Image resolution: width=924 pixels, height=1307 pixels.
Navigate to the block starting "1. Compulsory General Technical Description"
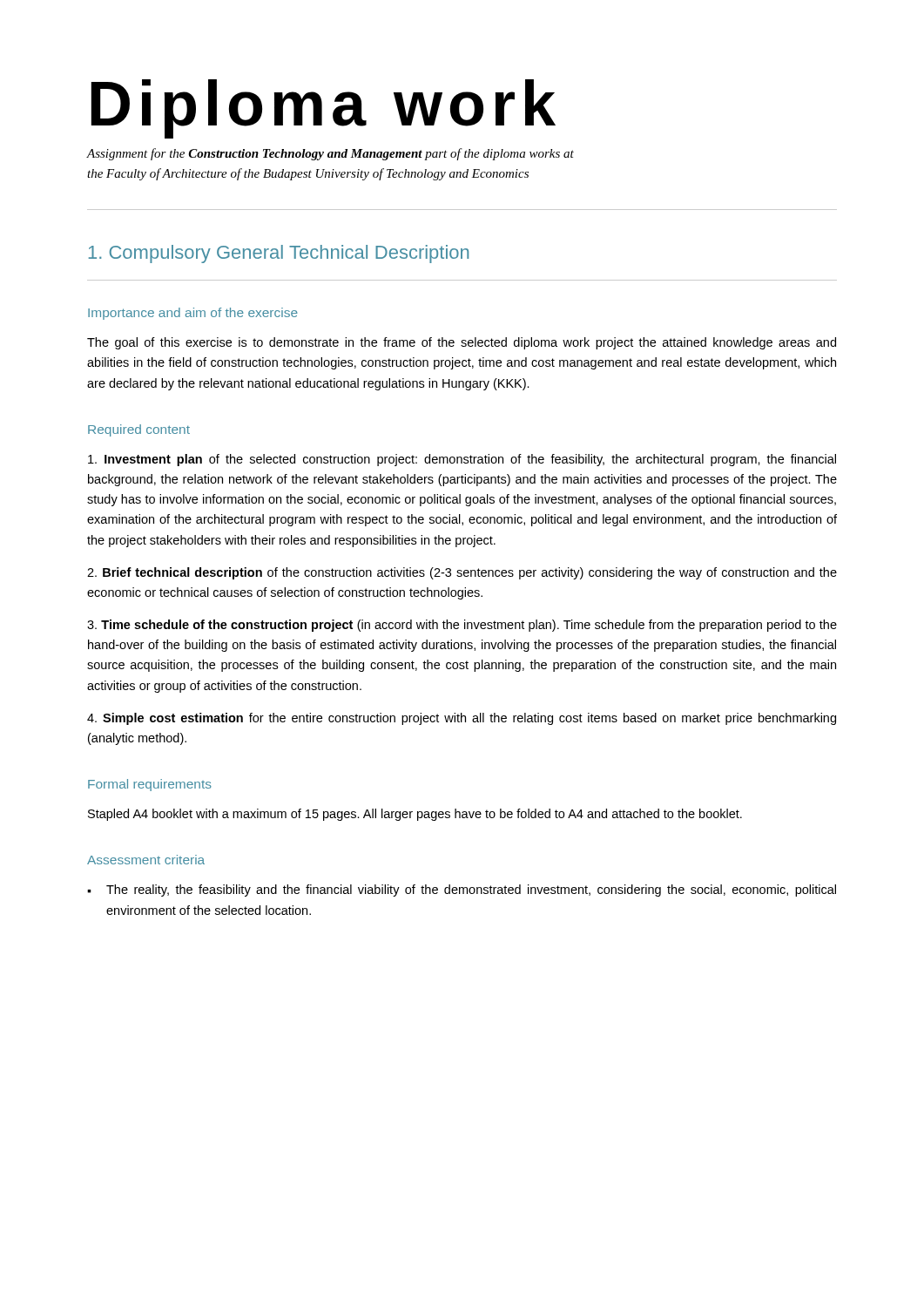pyautogui.click(x=462, y=255)
